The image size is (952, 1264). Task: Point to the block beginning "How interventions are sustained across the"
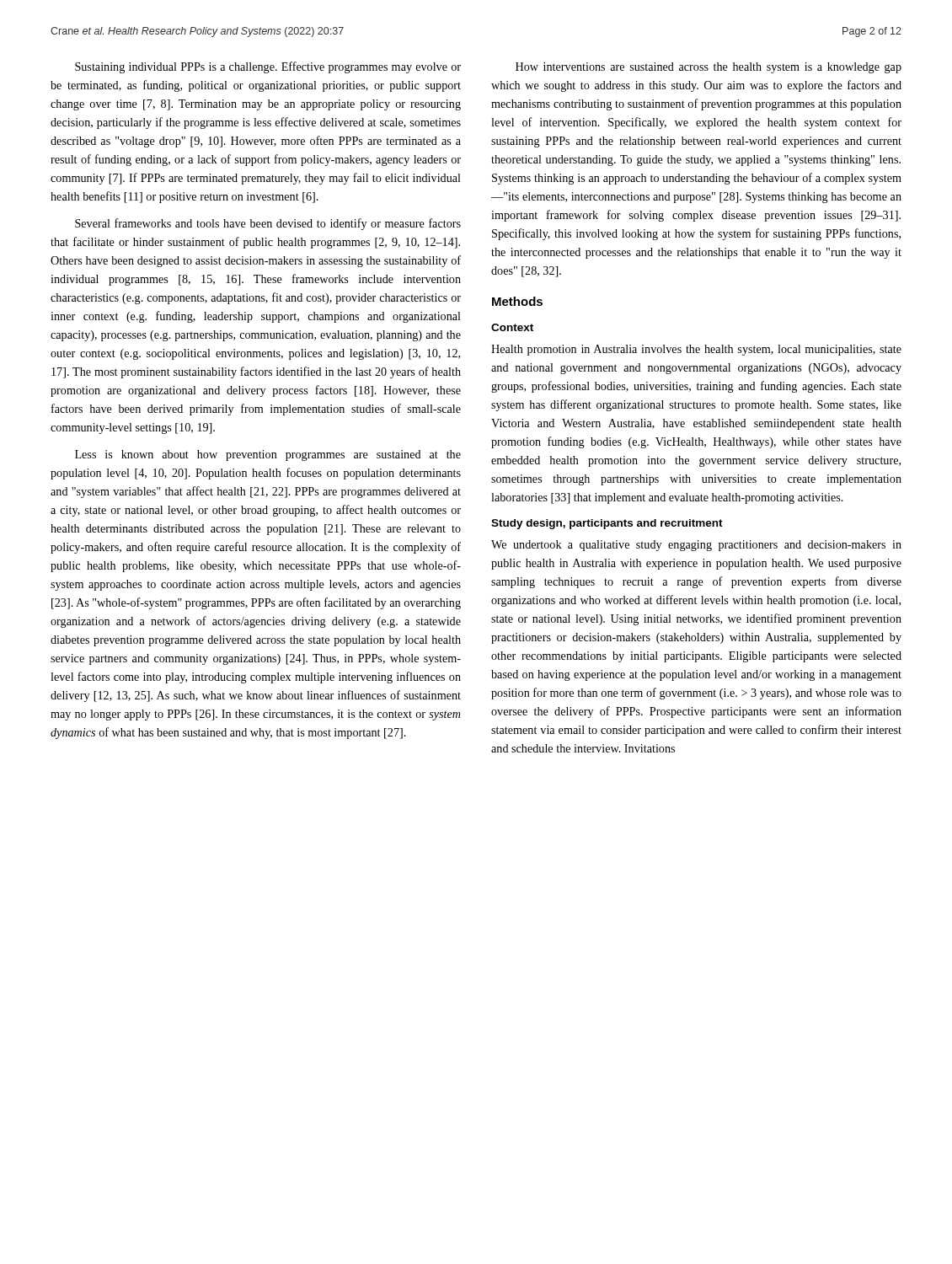click(696, 168)
